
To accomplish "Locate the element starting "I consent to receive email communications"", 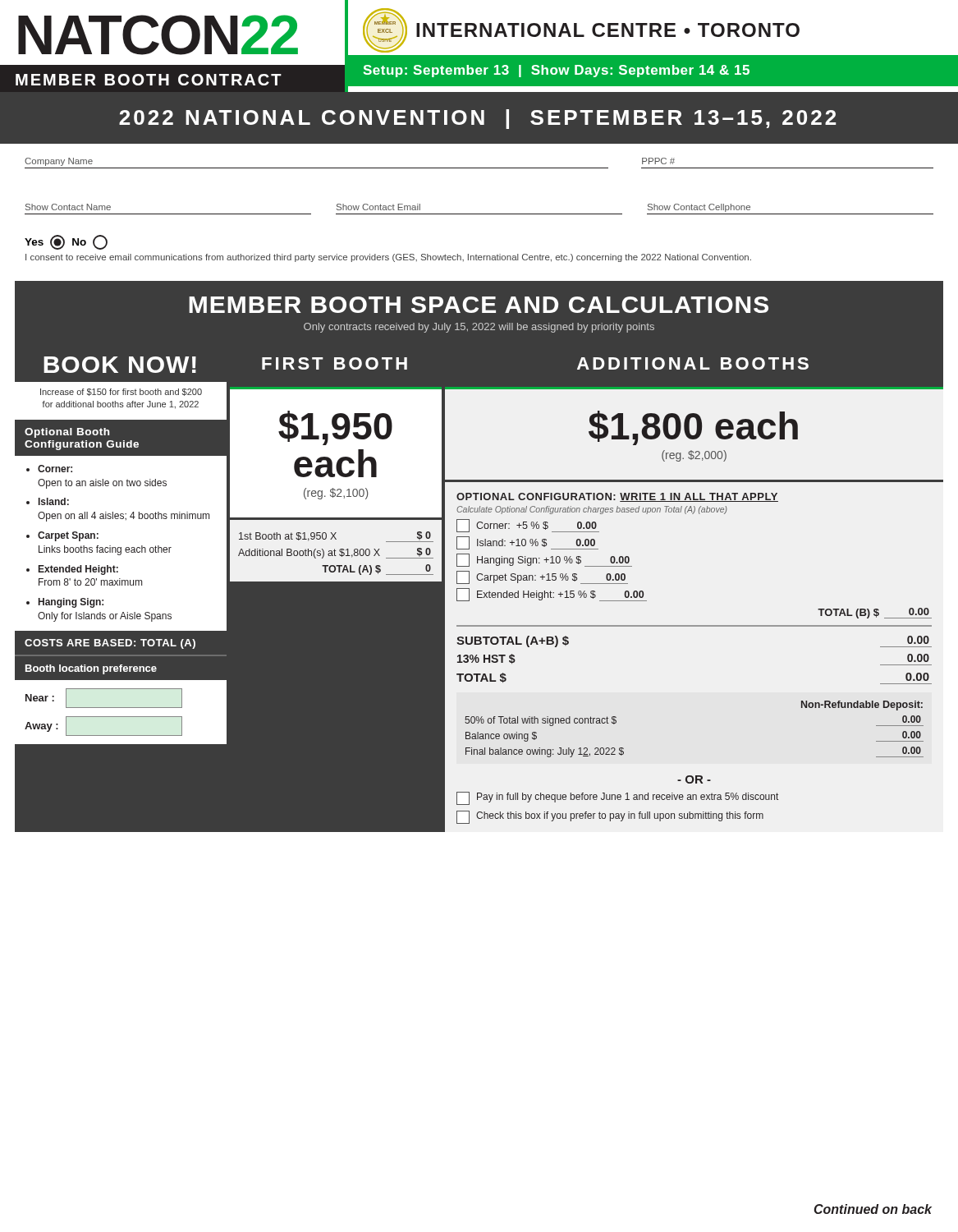I will tap(388, 257).
